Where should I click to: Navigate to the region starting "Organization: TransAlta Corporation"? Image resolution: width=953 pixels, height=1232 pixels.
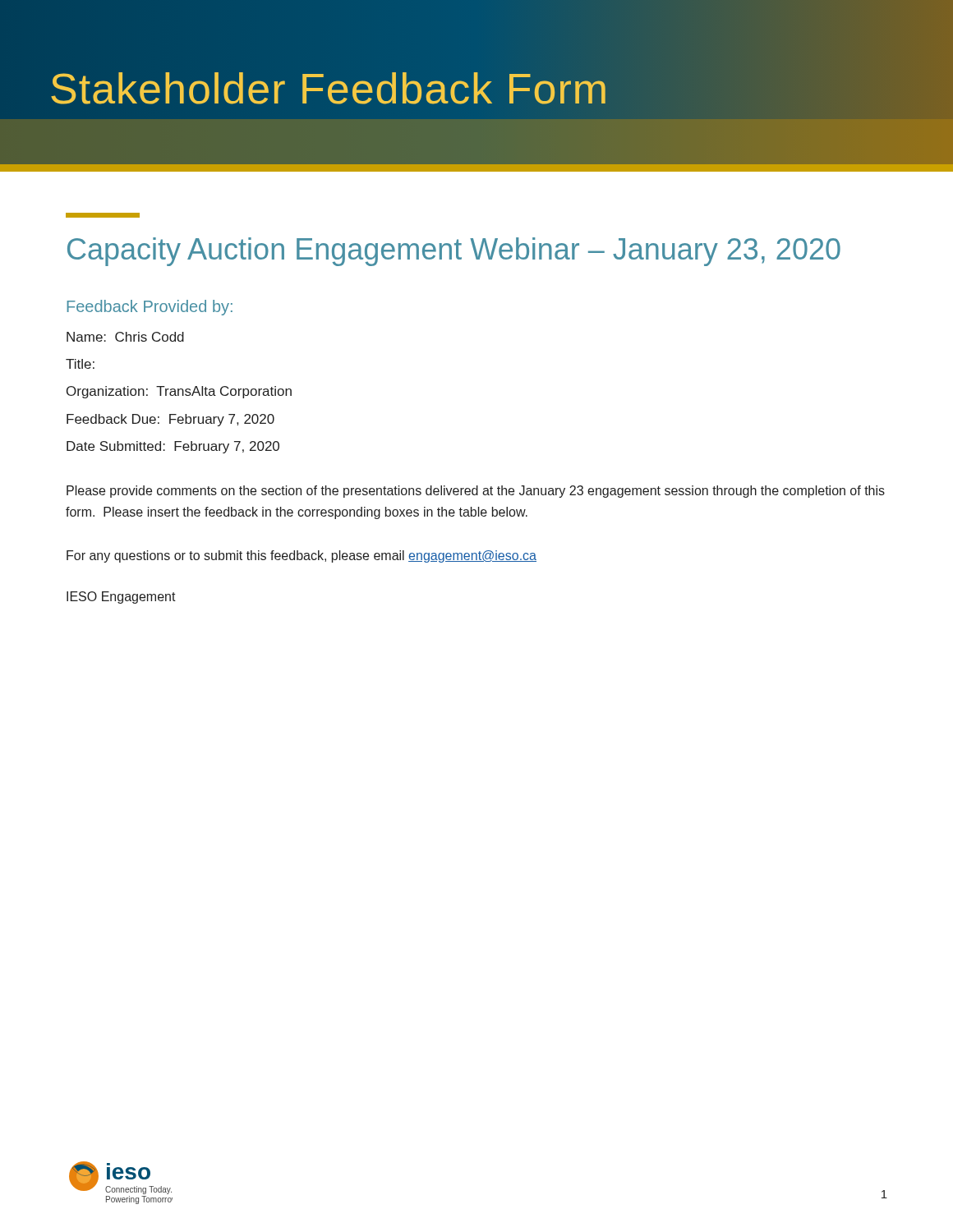click(x=179, y=392)
